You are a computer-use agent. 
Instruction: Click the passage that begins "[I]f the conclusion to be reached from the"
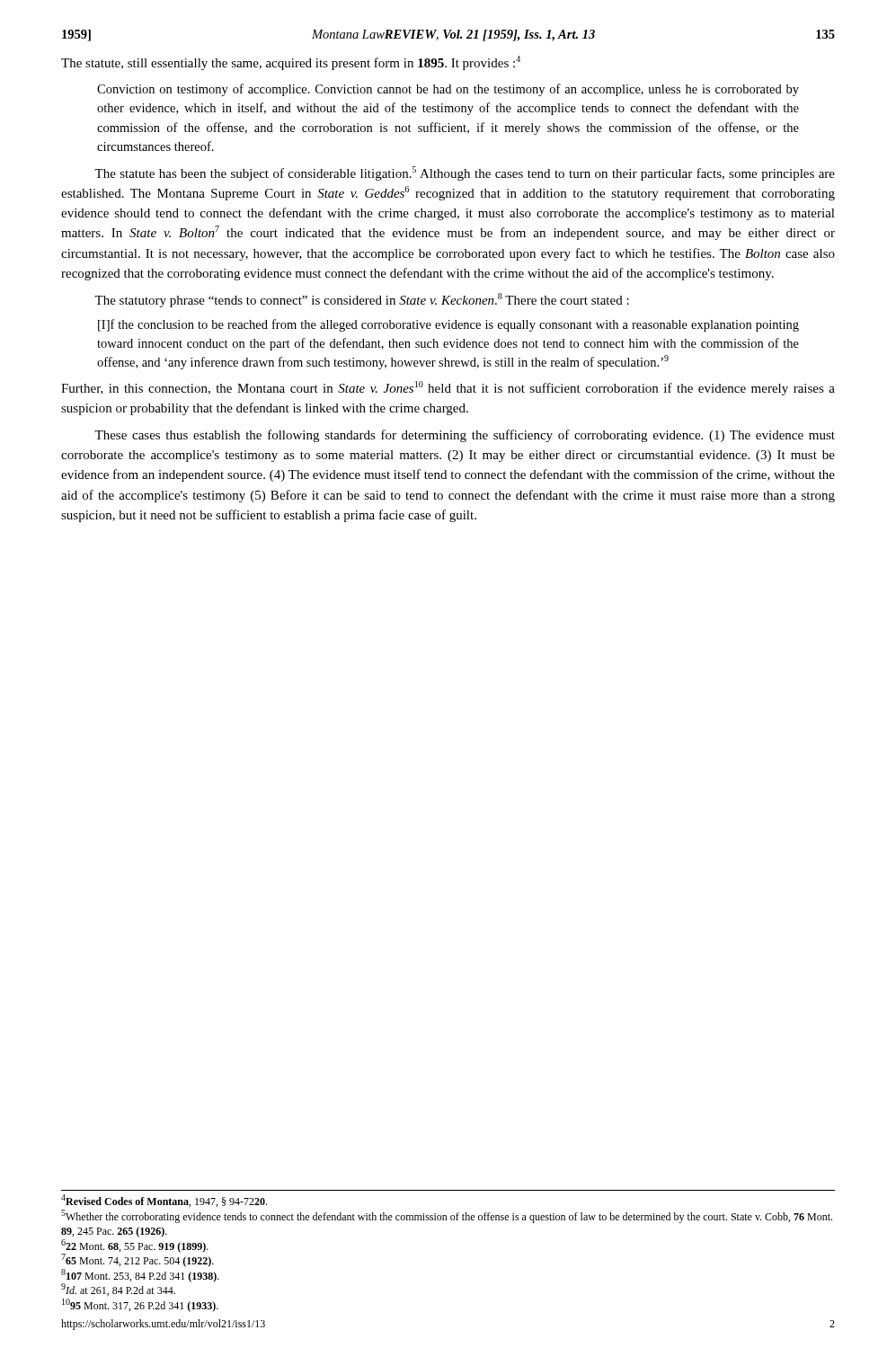pos(448,344)
